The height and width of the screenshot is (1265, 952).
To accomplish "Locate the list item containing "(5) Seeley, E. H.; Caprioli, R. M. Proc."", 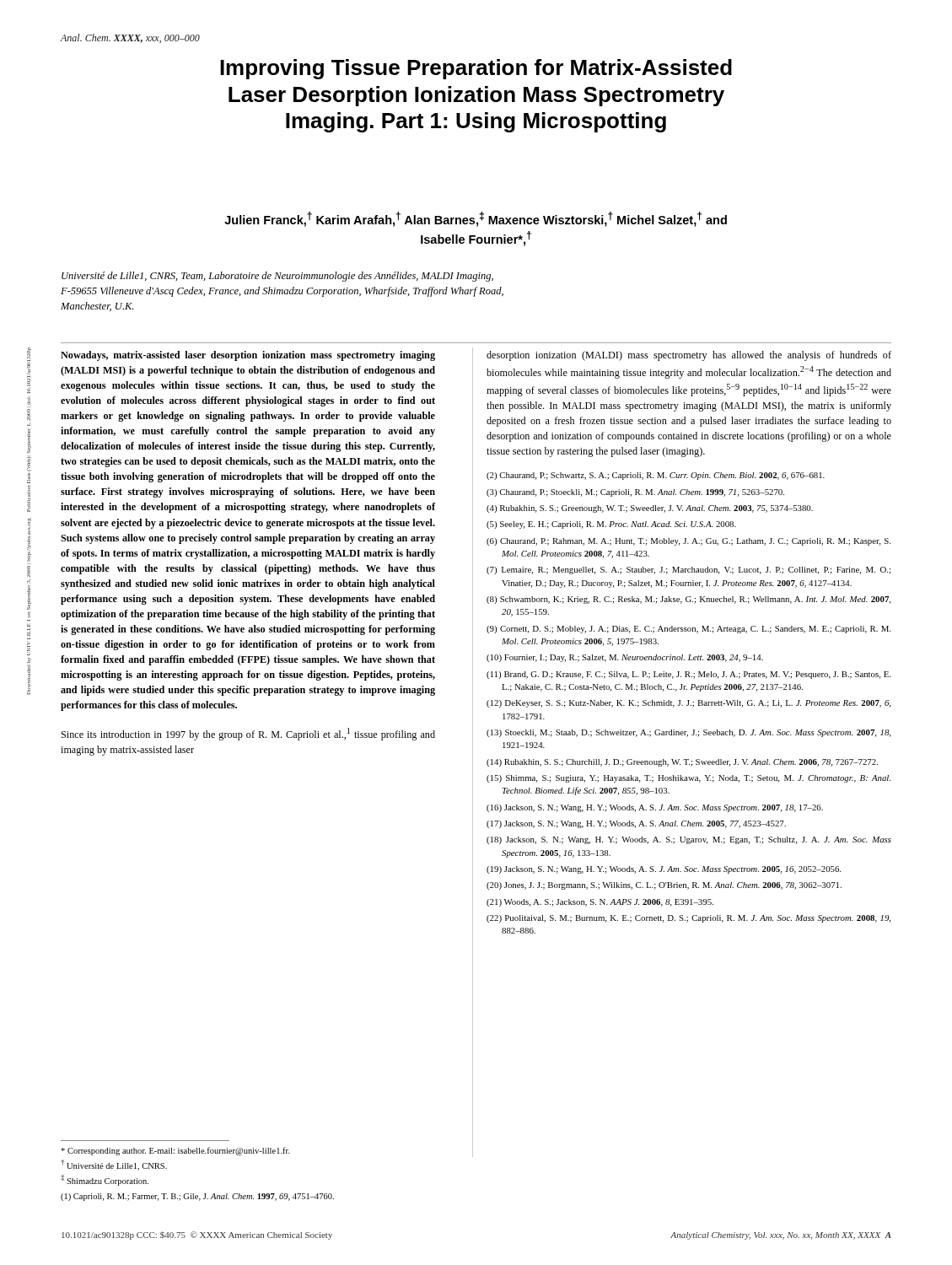I will pyautogui.click(x=611, y=524).
